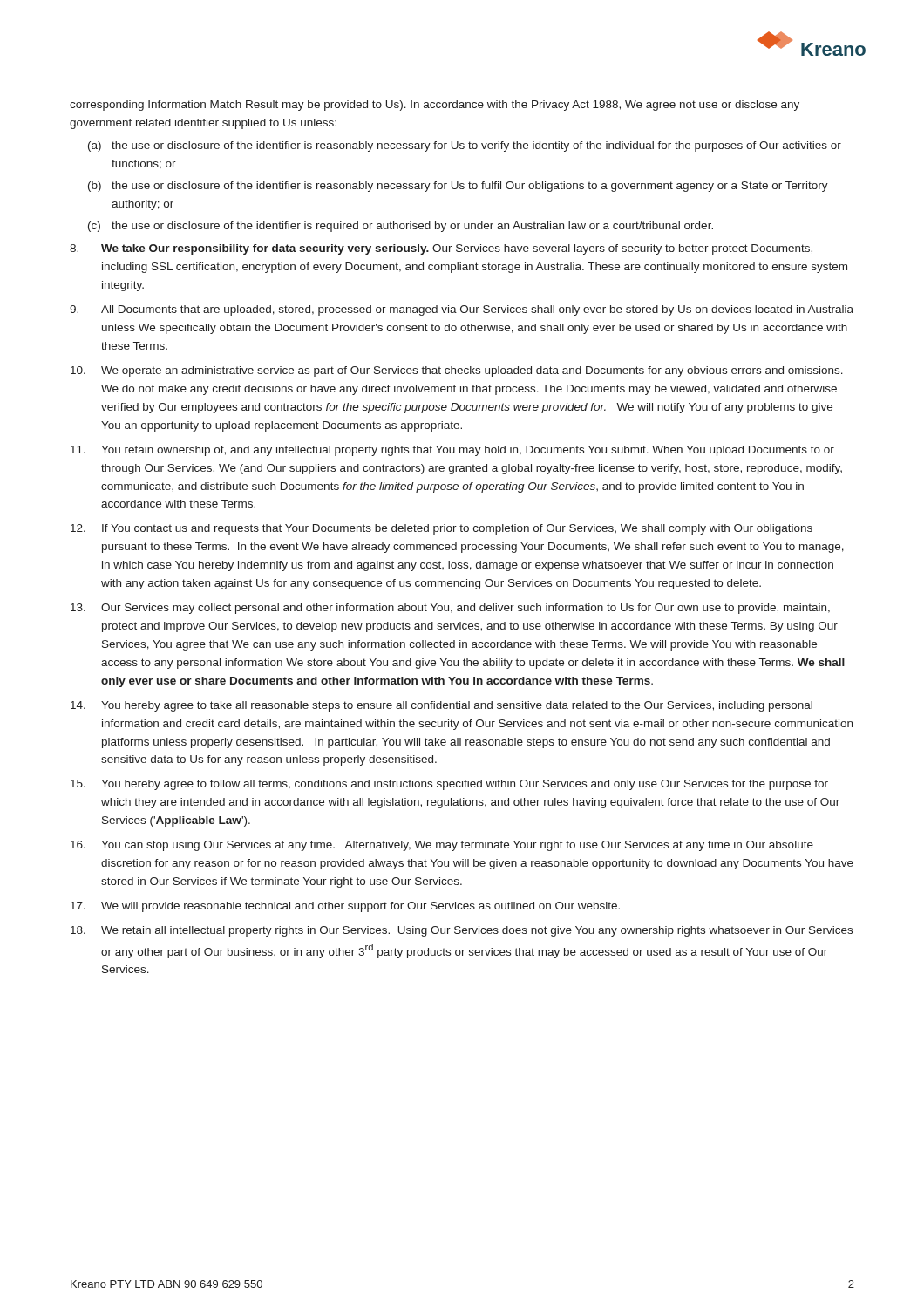Point to the text block starting "(a) the use or disclosure of the identifier"
The height and width of the screenshot is (1308, 924).
[471, 155]
